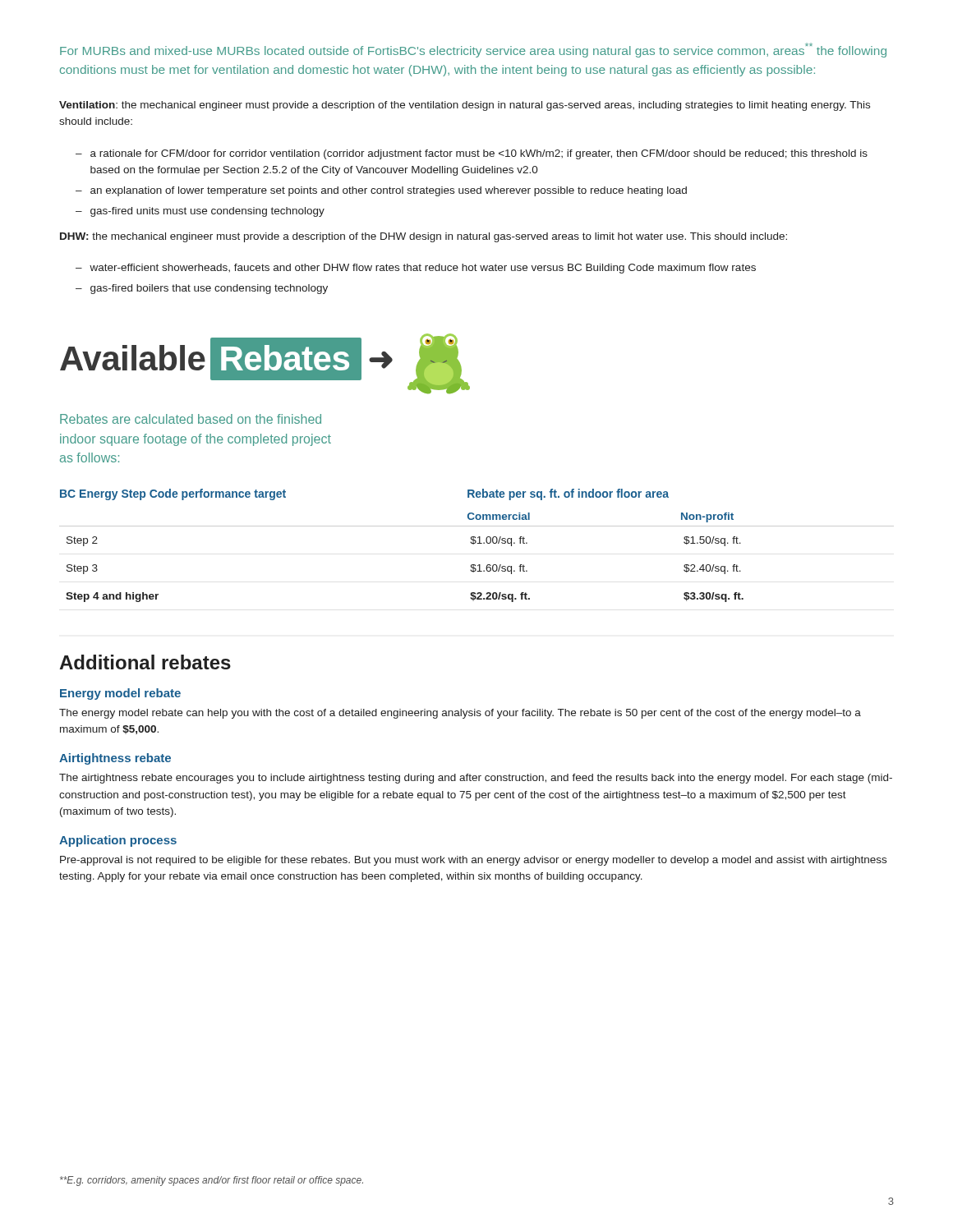953x1232 pixels.
Task: Locate the passage starting "DHW: the mechanical engineer must"
Action: [x=424, y=236]
